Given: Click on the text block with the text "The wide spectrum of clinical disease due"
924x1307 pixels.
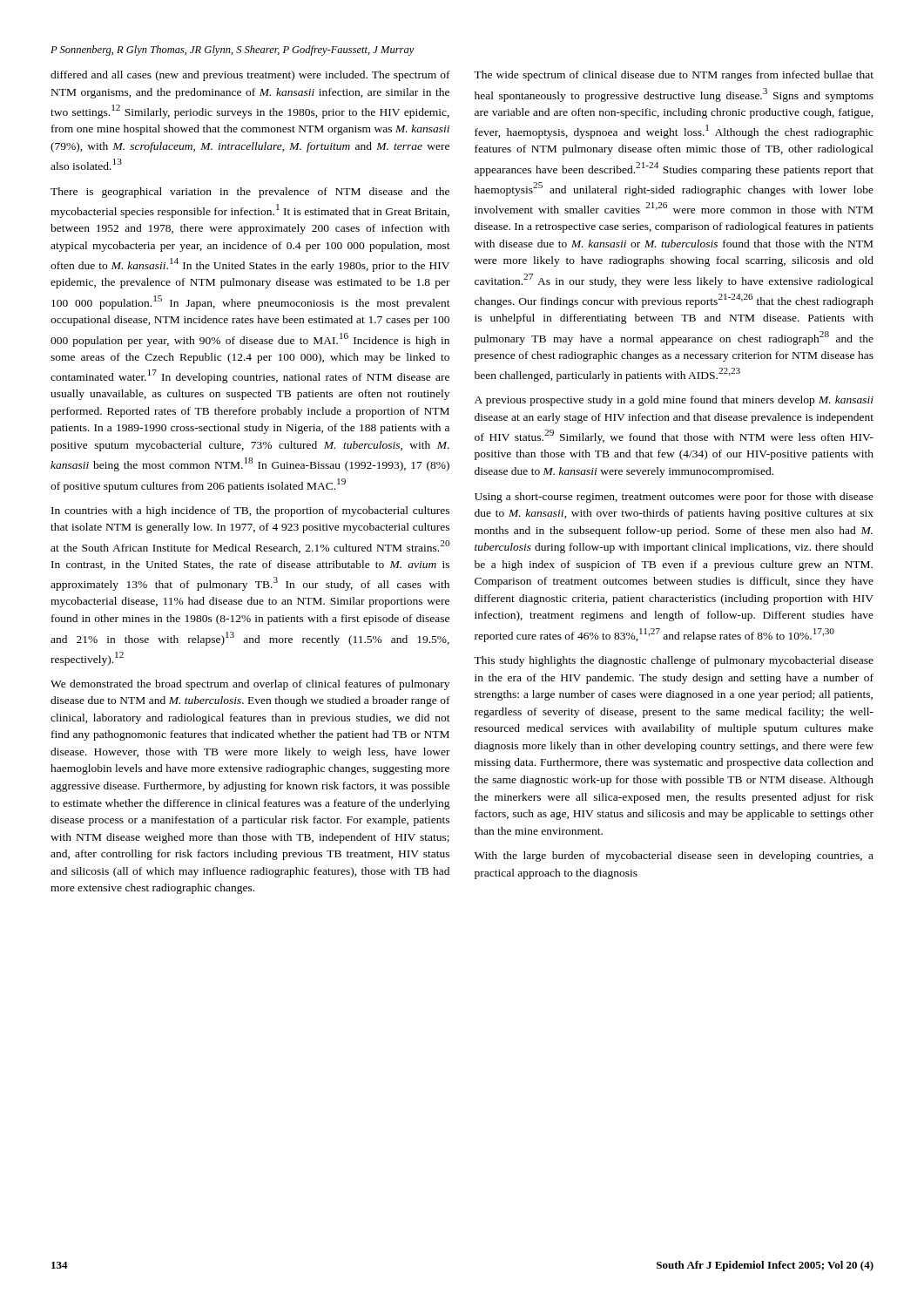Looking at the screenshot, I should click(674, 225).
